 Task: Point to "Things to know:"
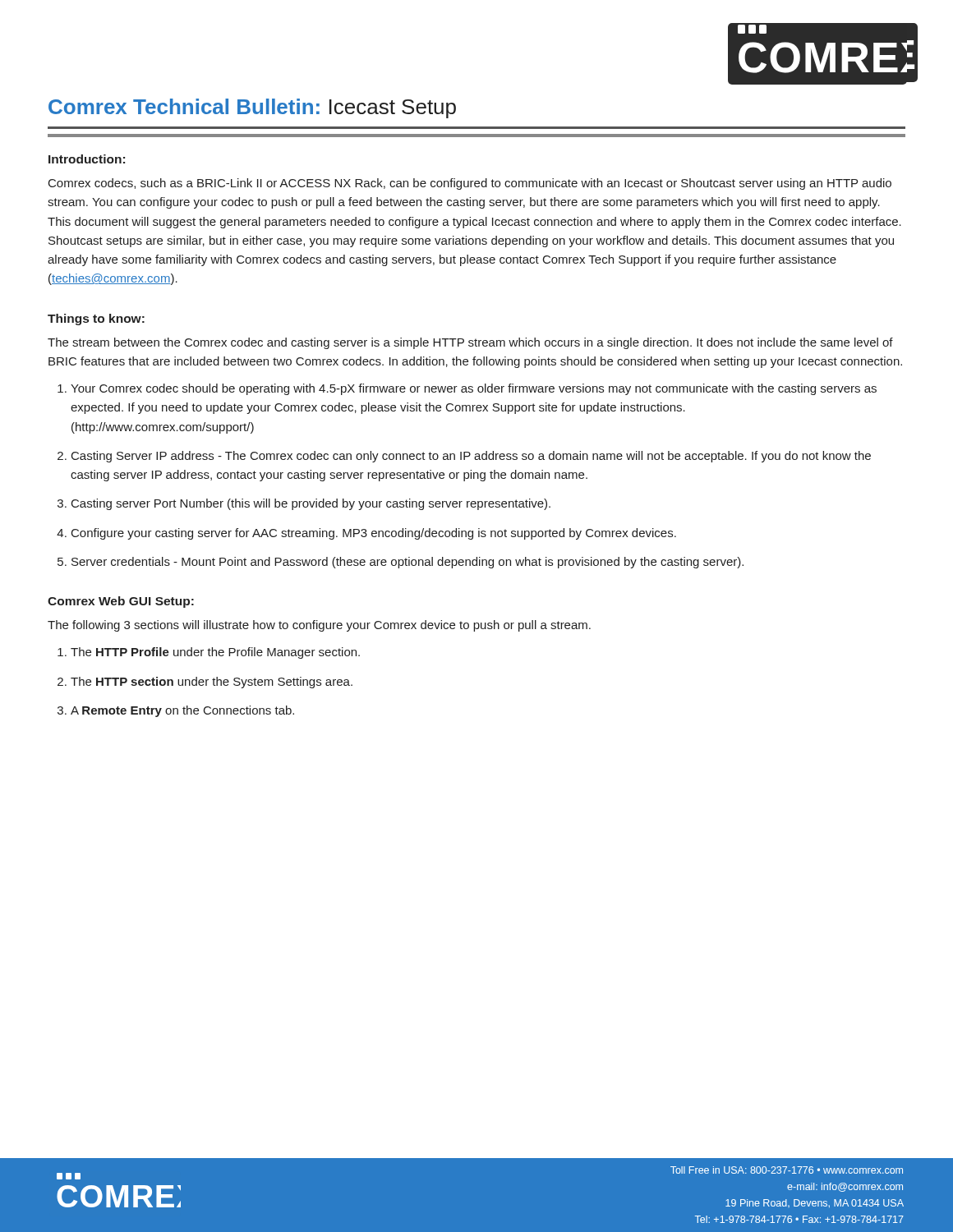click(96, 318)
